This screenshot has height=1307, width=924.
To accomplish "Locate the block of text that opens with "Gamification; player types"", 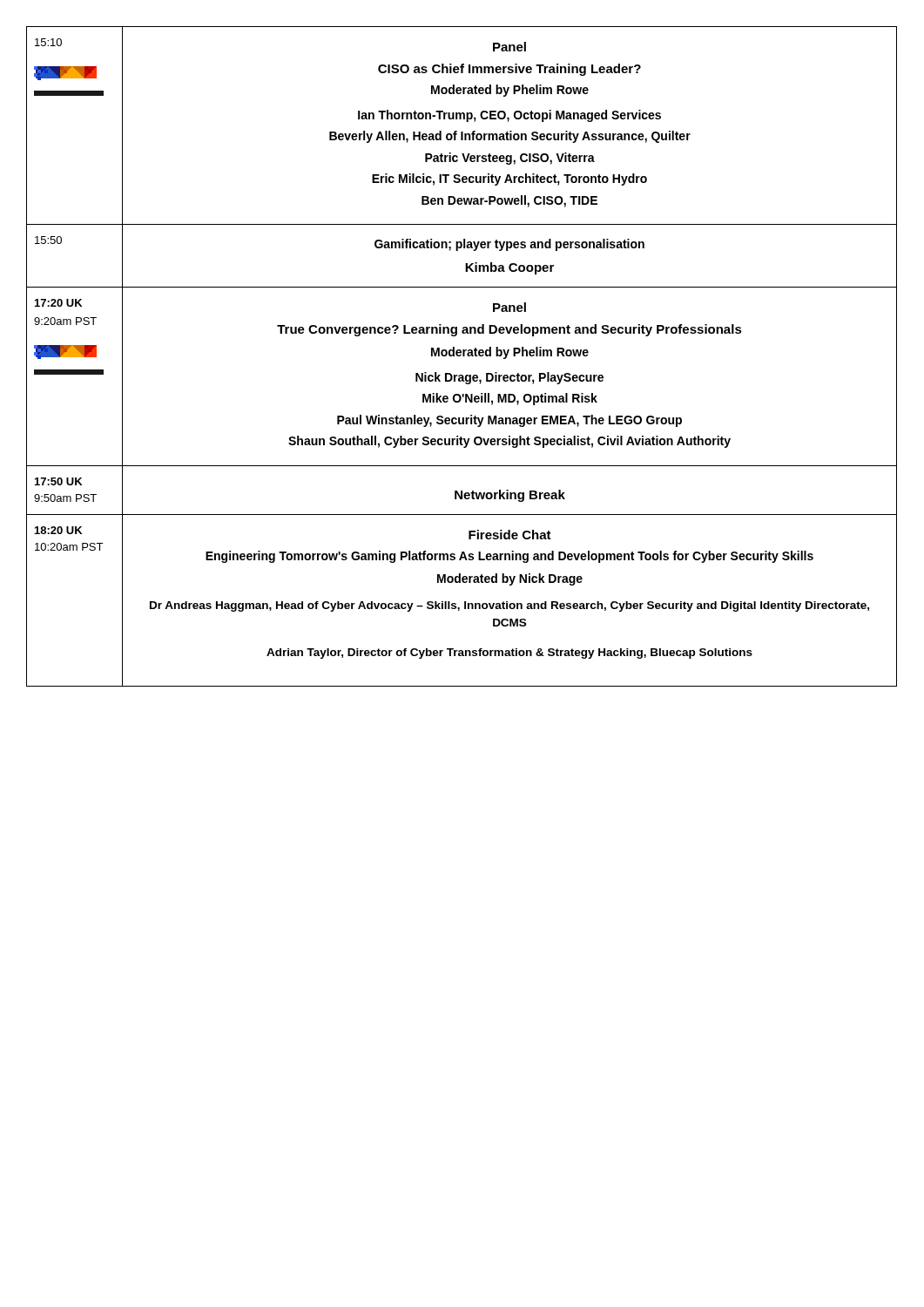I will 509,256.
